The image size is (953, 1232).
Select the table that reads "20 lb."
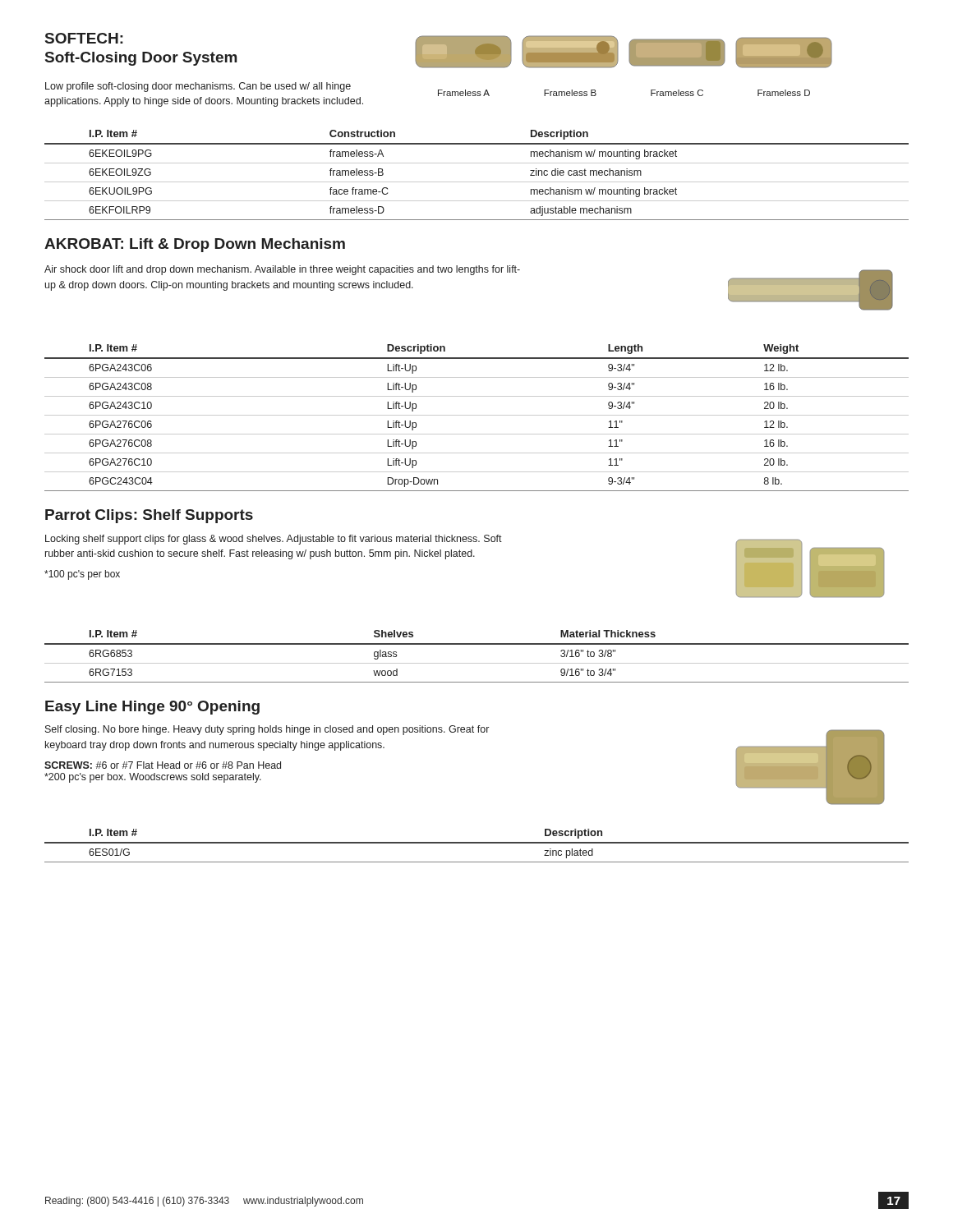click(x=476, y=415)
